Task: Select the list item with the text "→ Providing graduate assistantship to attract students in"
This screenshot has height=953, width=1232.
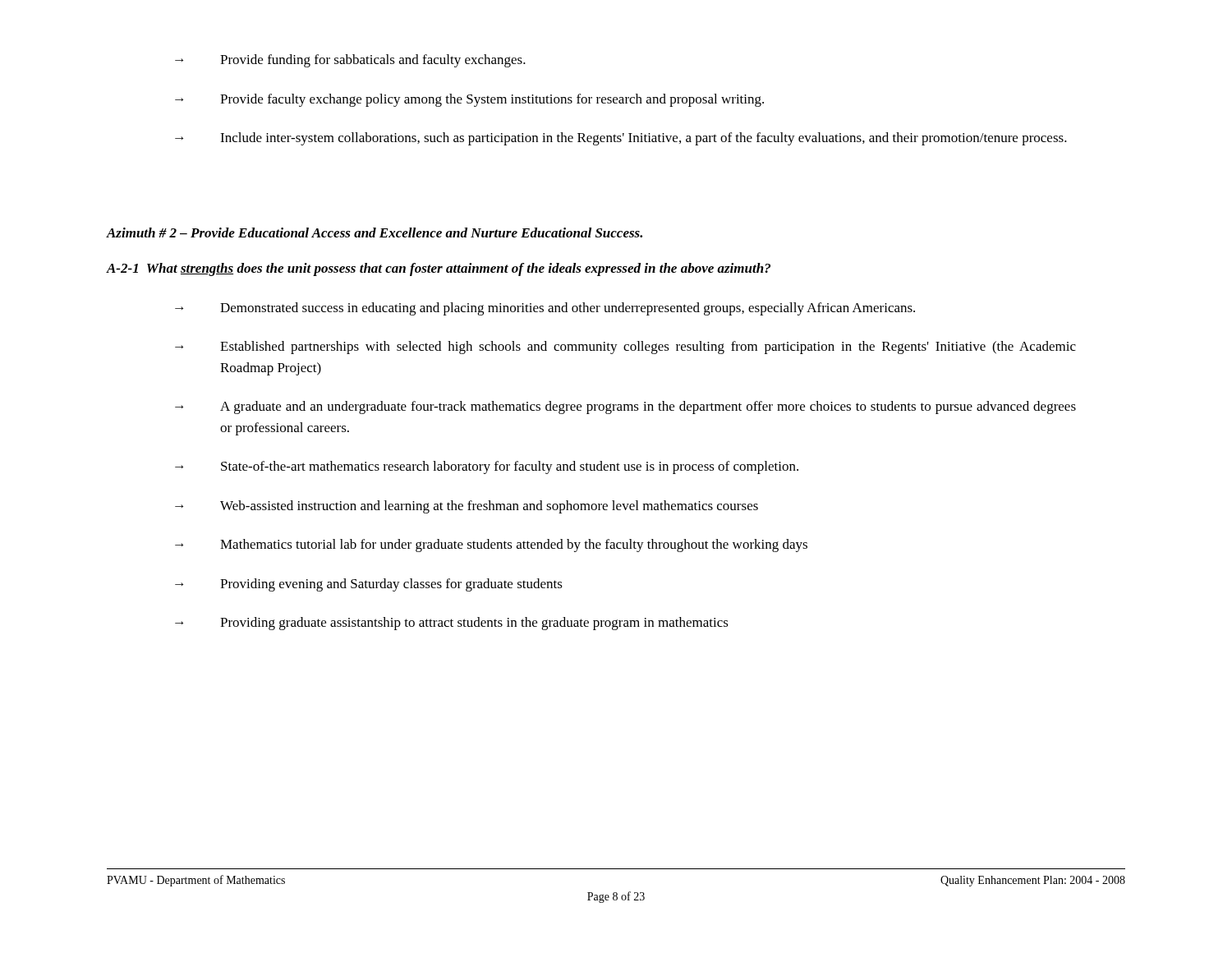Action: [x=624, y=622]
